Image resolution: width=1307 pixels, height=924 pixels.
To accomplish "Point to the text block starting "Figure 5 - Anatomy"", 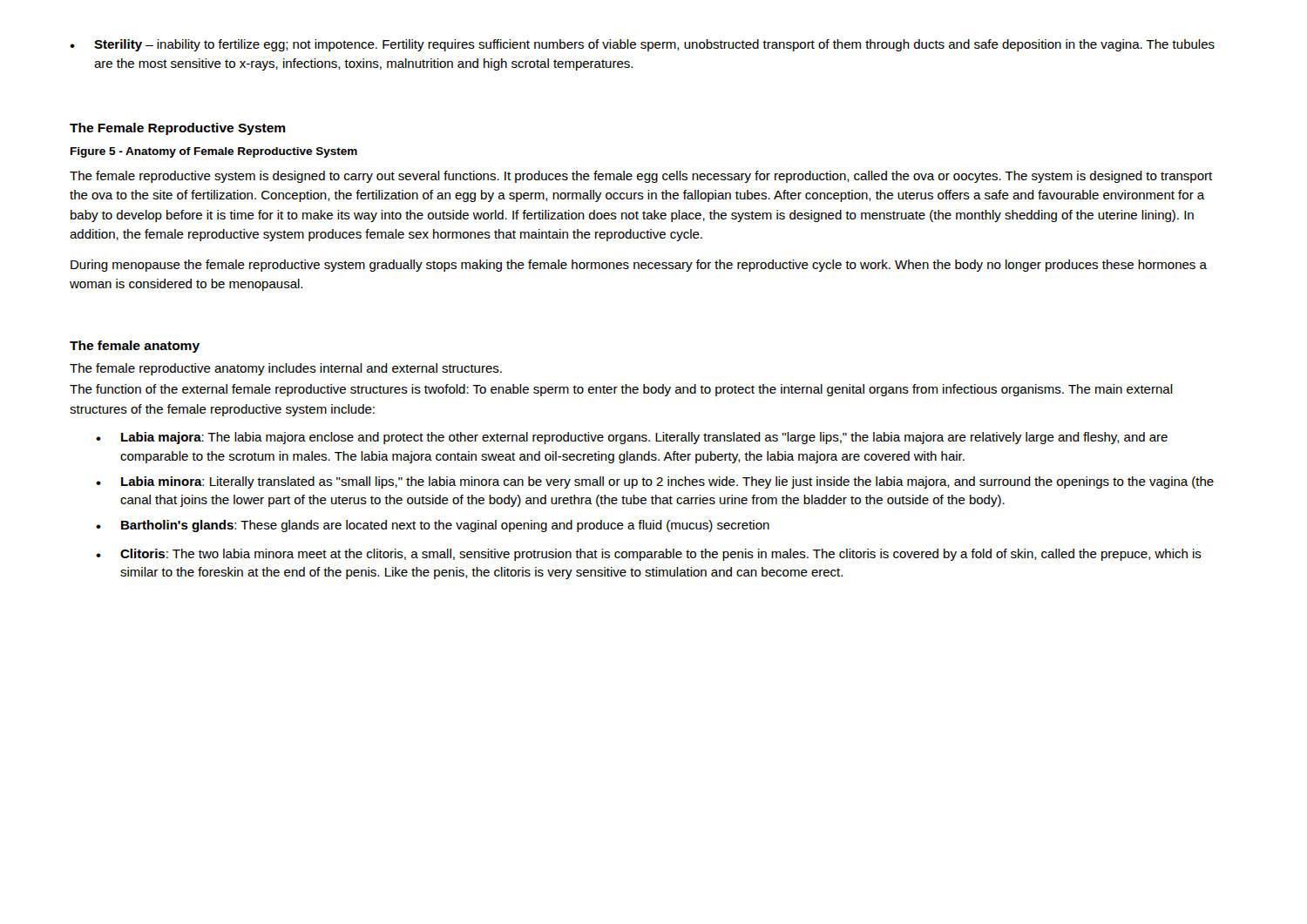I will click(214, 151).
